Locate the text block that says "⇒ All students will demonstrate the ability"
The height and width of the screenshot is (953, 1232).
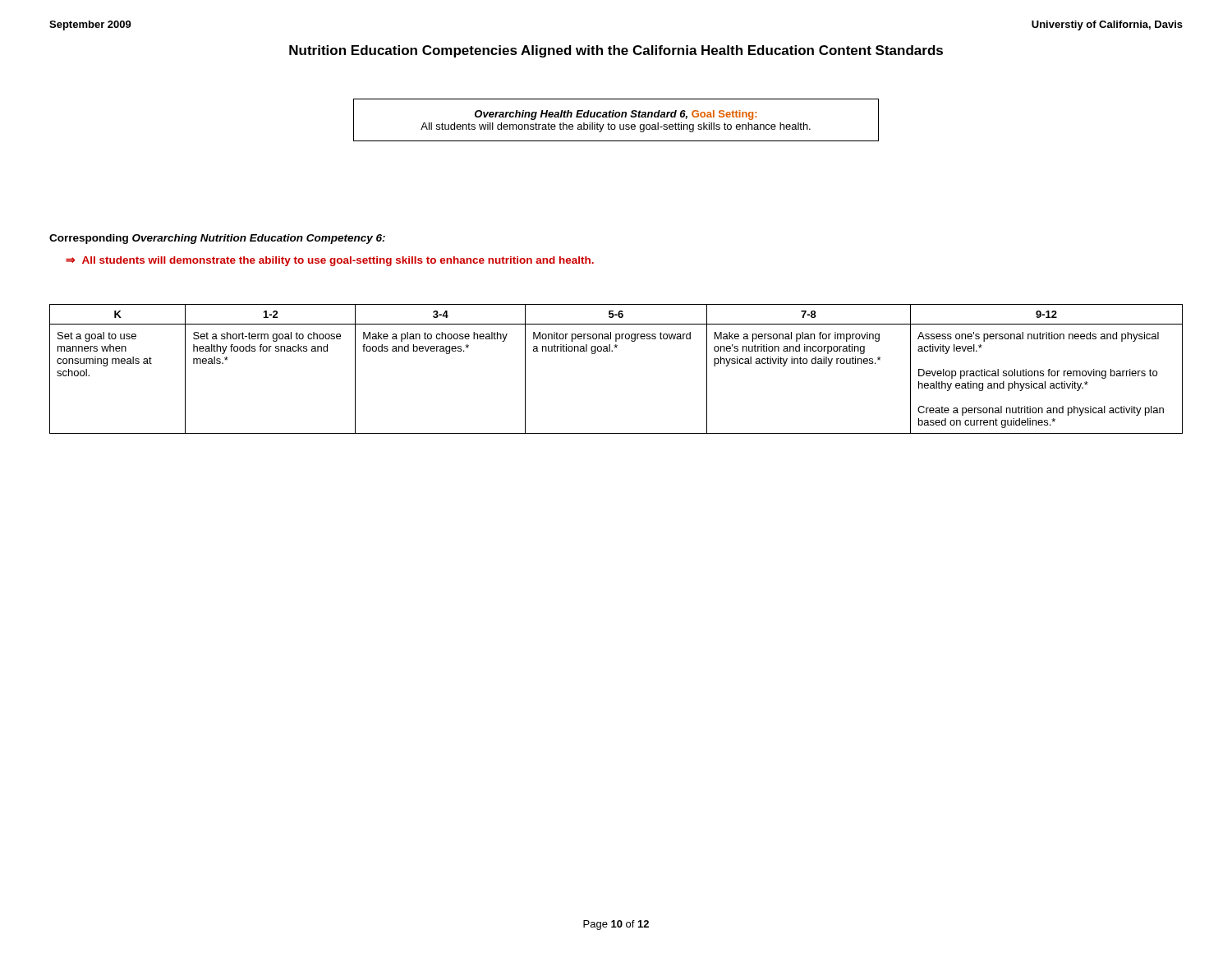330,260
